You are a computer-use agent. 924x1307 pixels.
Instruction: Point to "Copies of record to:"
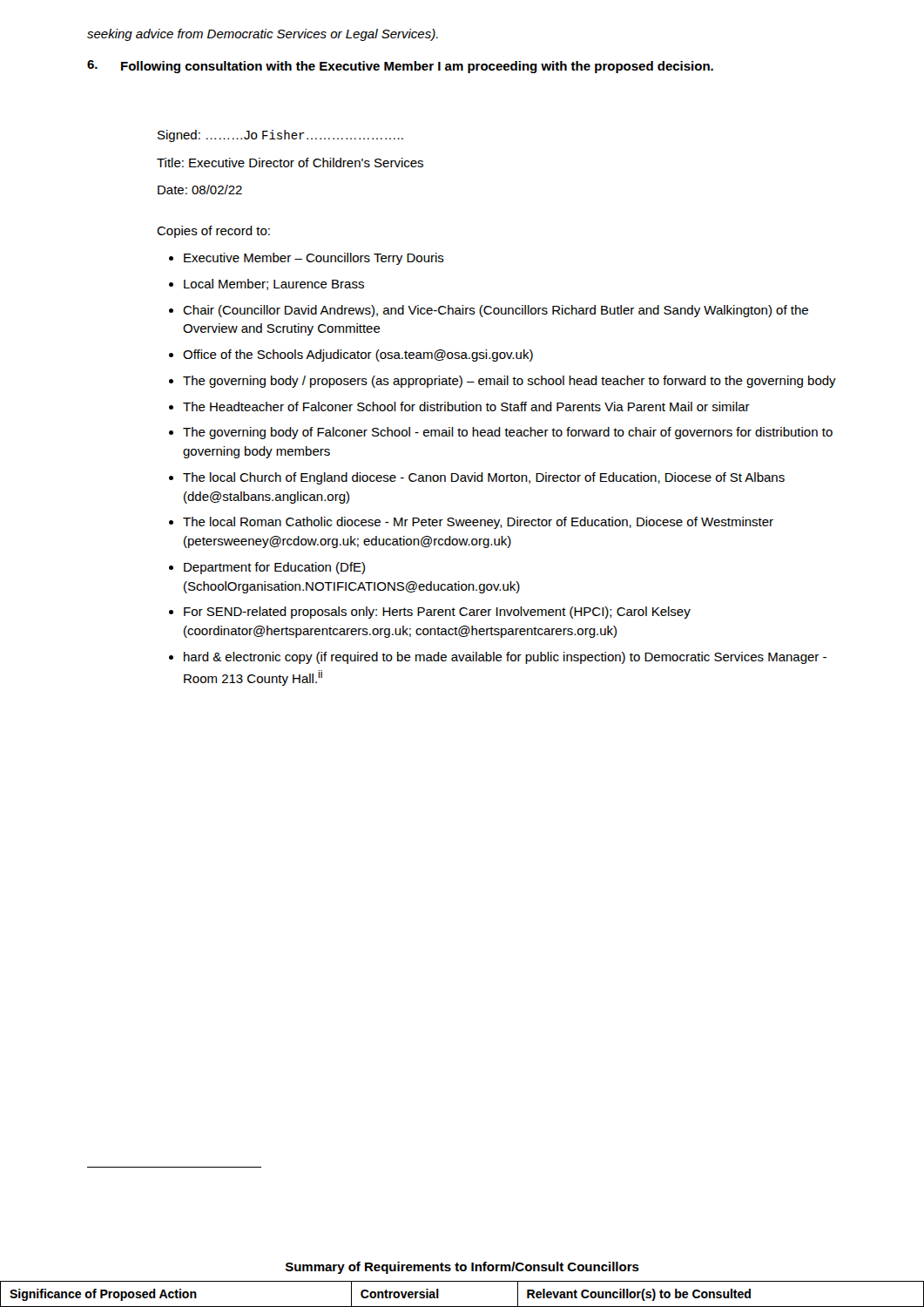[x=213, y=232]
